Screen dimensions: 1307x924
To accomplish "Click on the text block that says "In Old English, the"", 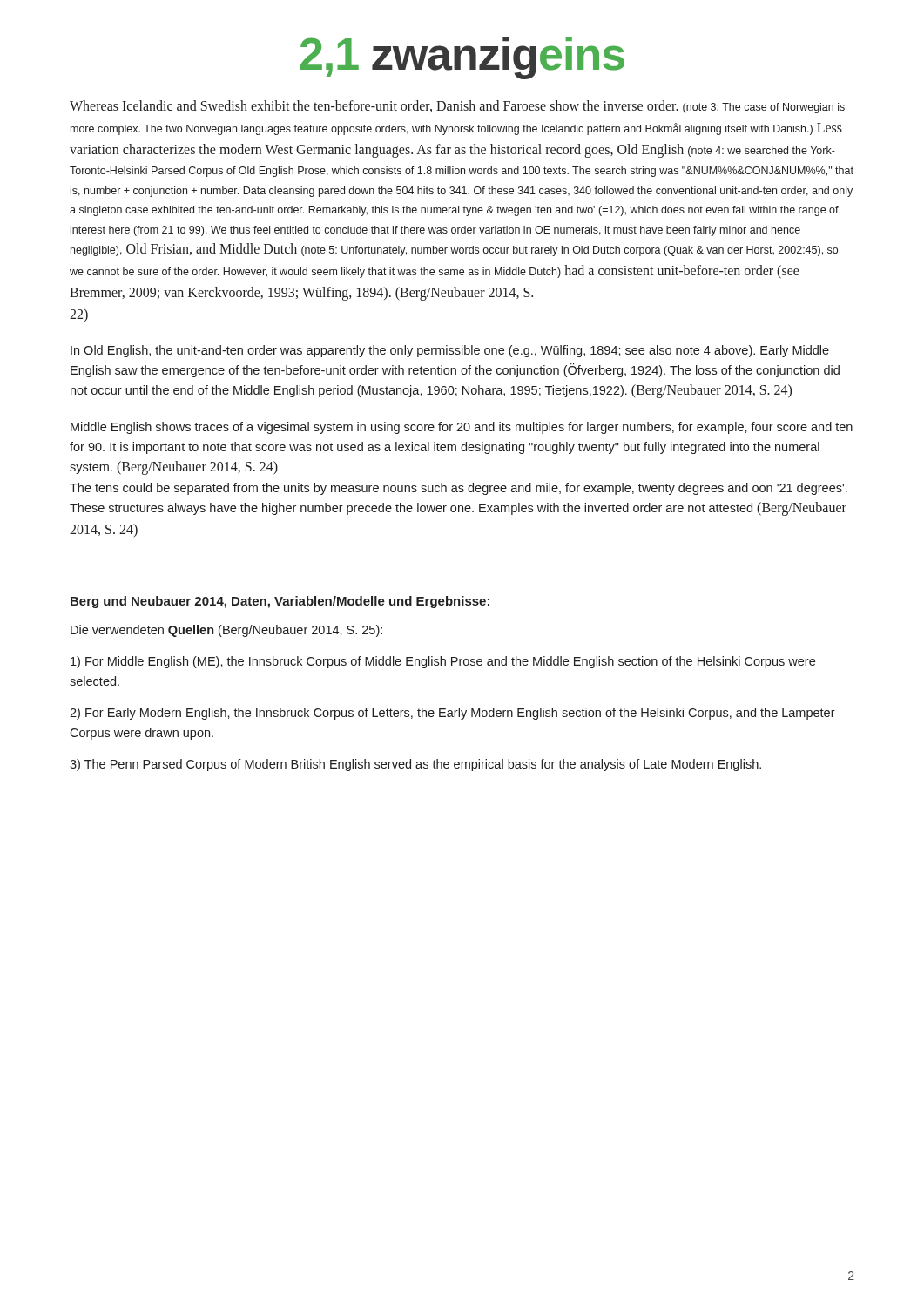I will 455,371.
